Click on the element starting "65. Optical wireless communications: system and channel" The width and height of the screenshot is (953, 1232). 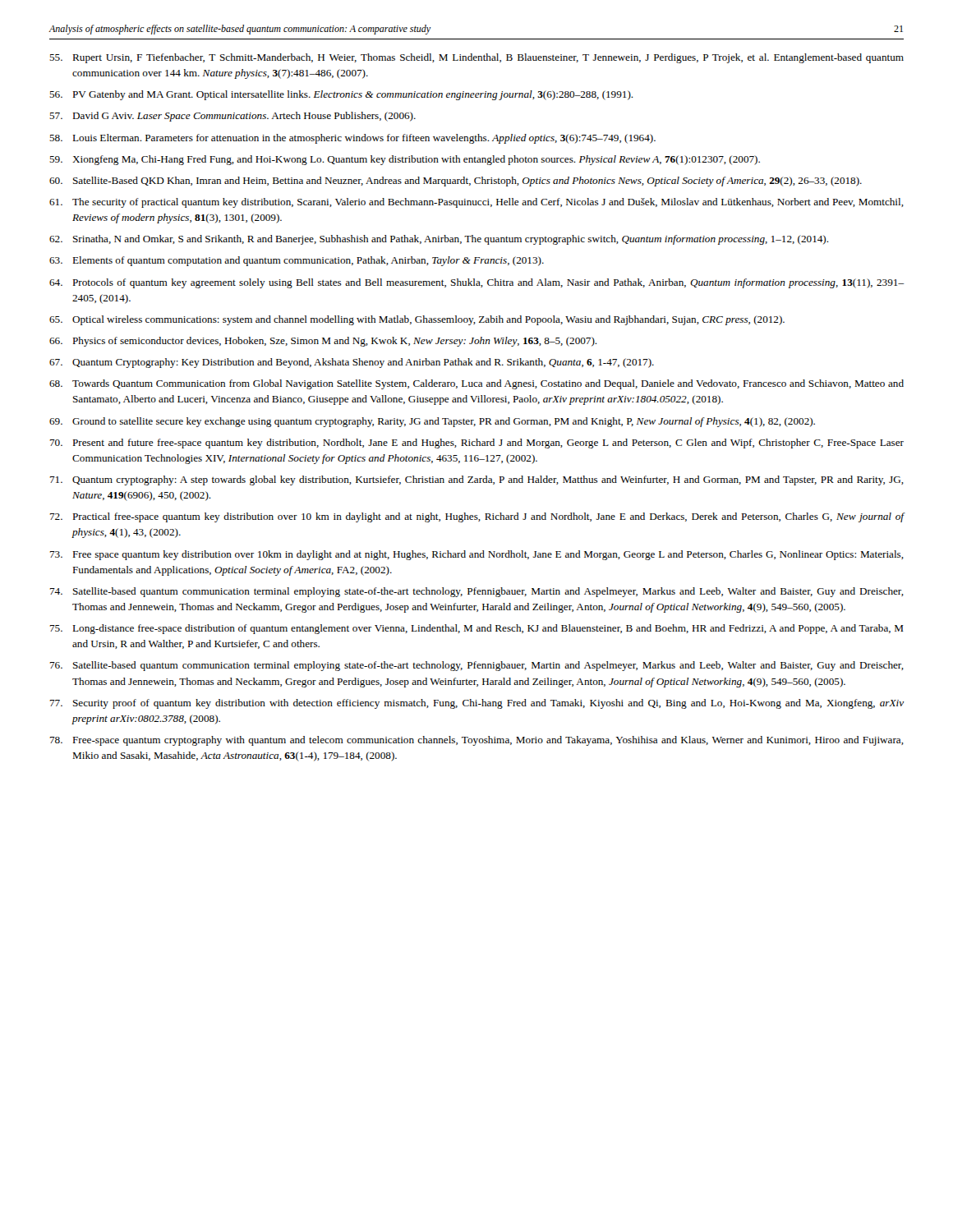click(x=476, y=319)
